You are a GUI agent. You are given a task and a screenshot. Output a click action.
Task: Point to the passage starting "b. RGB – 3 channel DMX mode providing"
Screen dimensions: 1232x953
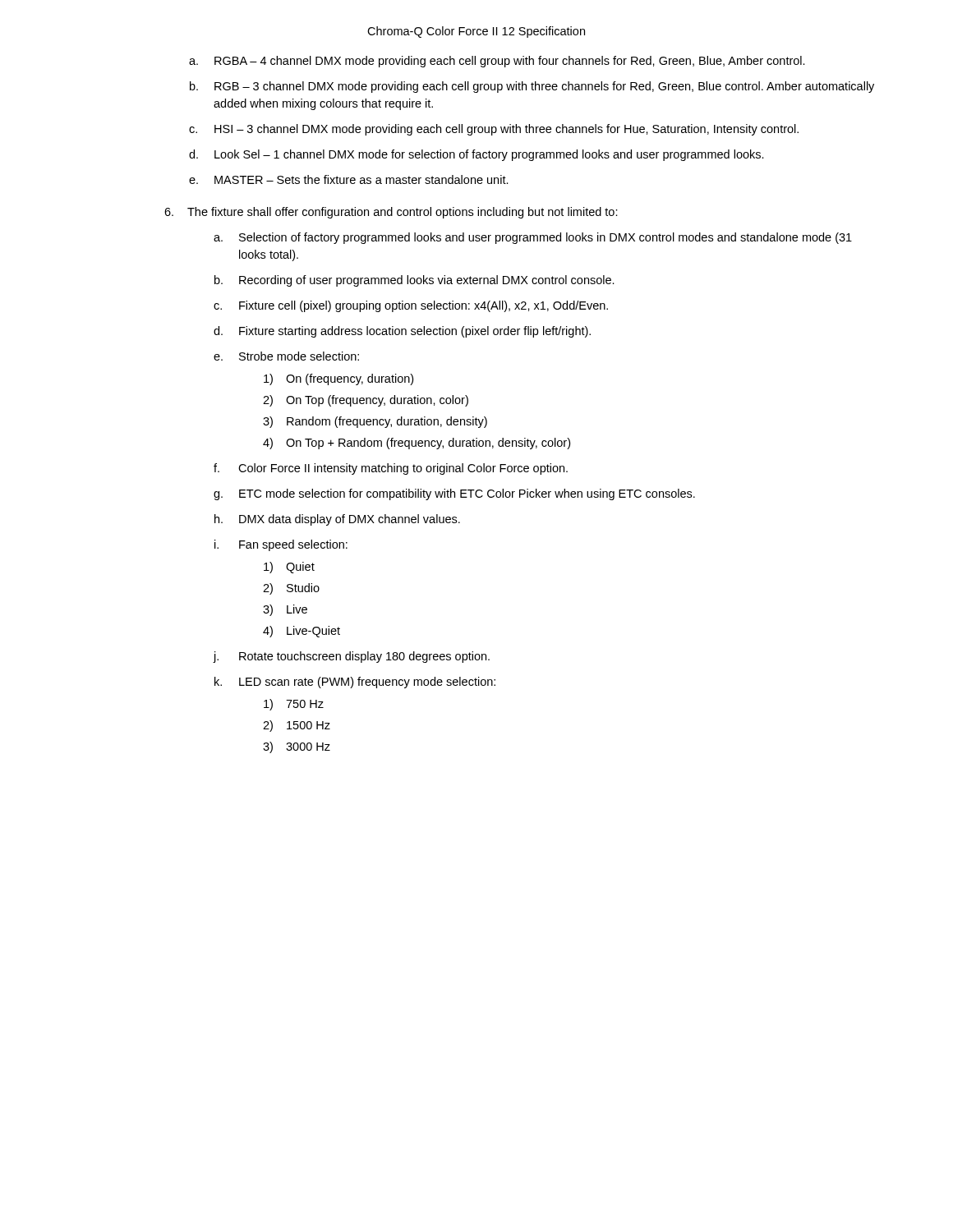click(534, 95)
